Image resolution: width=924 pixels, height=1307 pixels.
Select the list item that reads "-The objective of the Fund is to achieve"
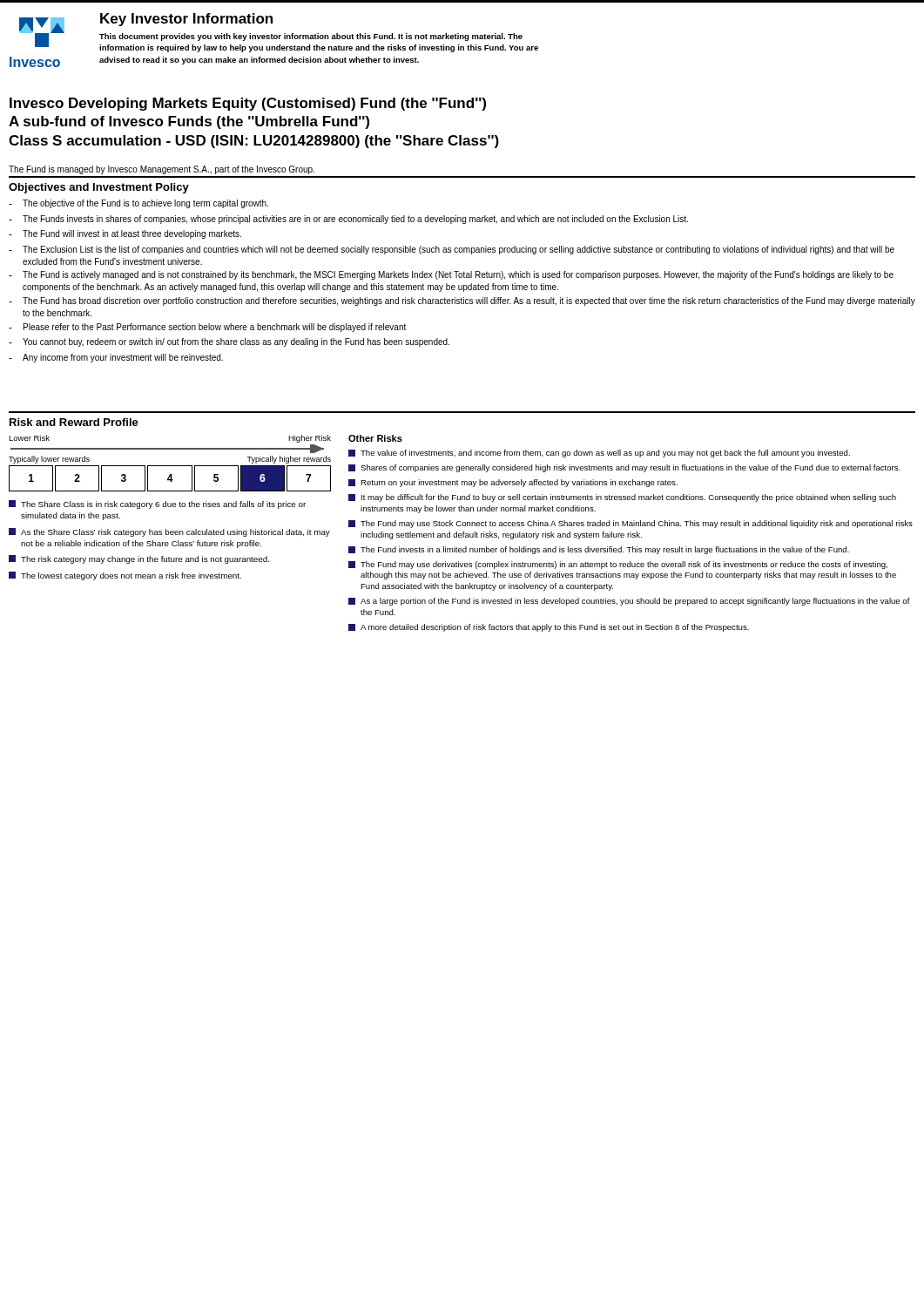(x=139, y=205)
